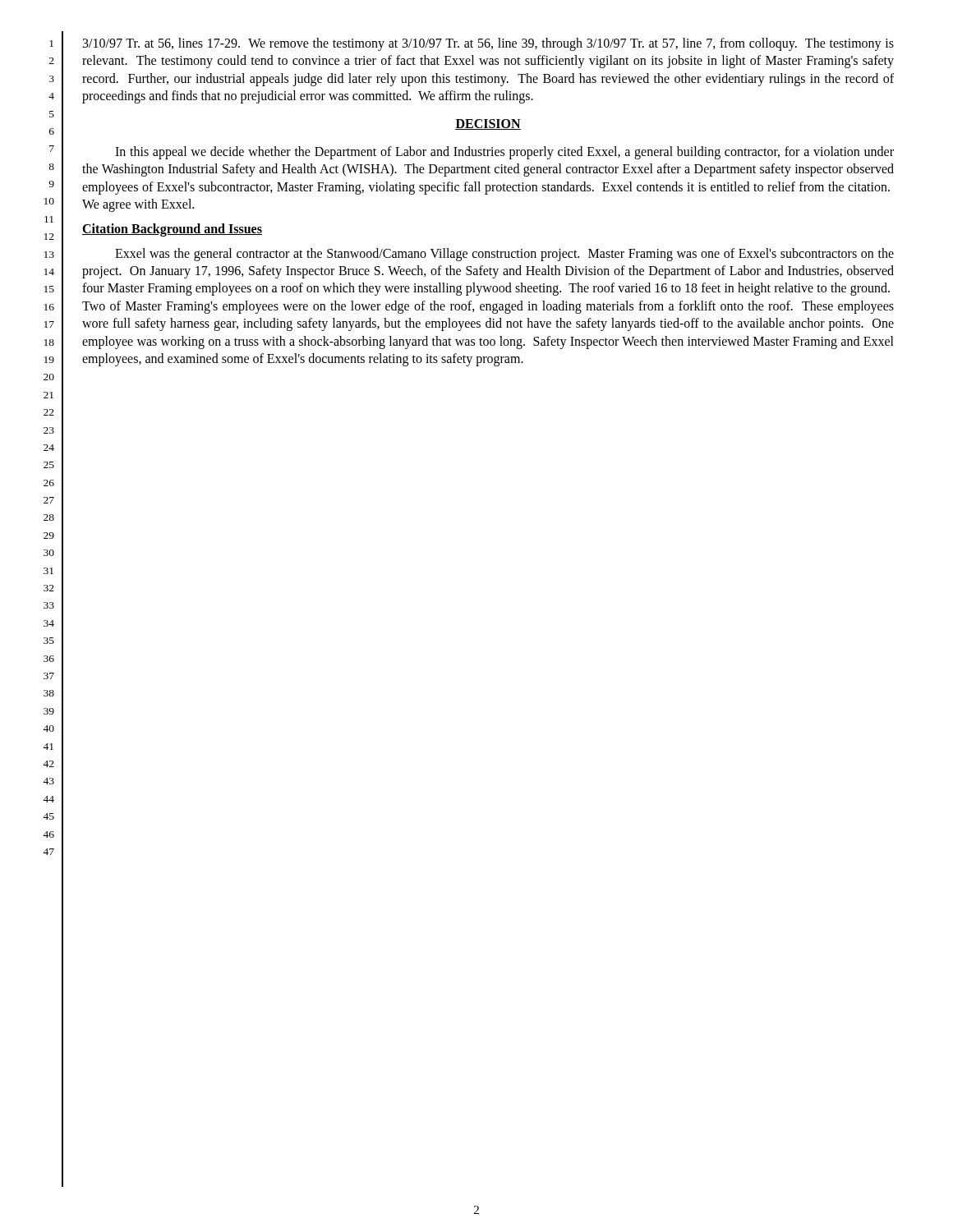Select the text block starting "3/10/97 Tr. at 56, lines"

488,69
